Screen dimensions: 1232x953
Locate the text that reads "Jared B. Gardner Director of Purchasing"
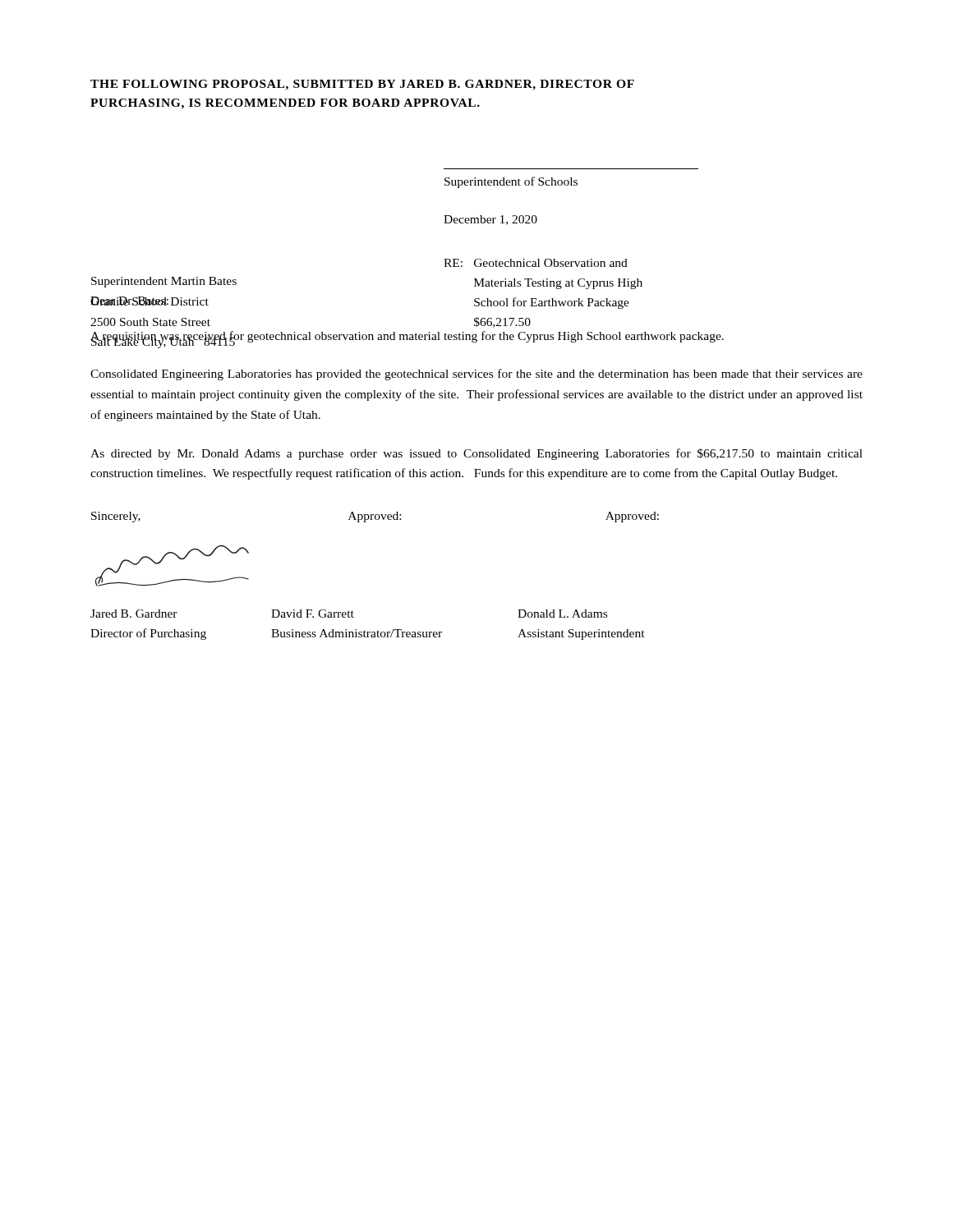(x=148, y=623)
